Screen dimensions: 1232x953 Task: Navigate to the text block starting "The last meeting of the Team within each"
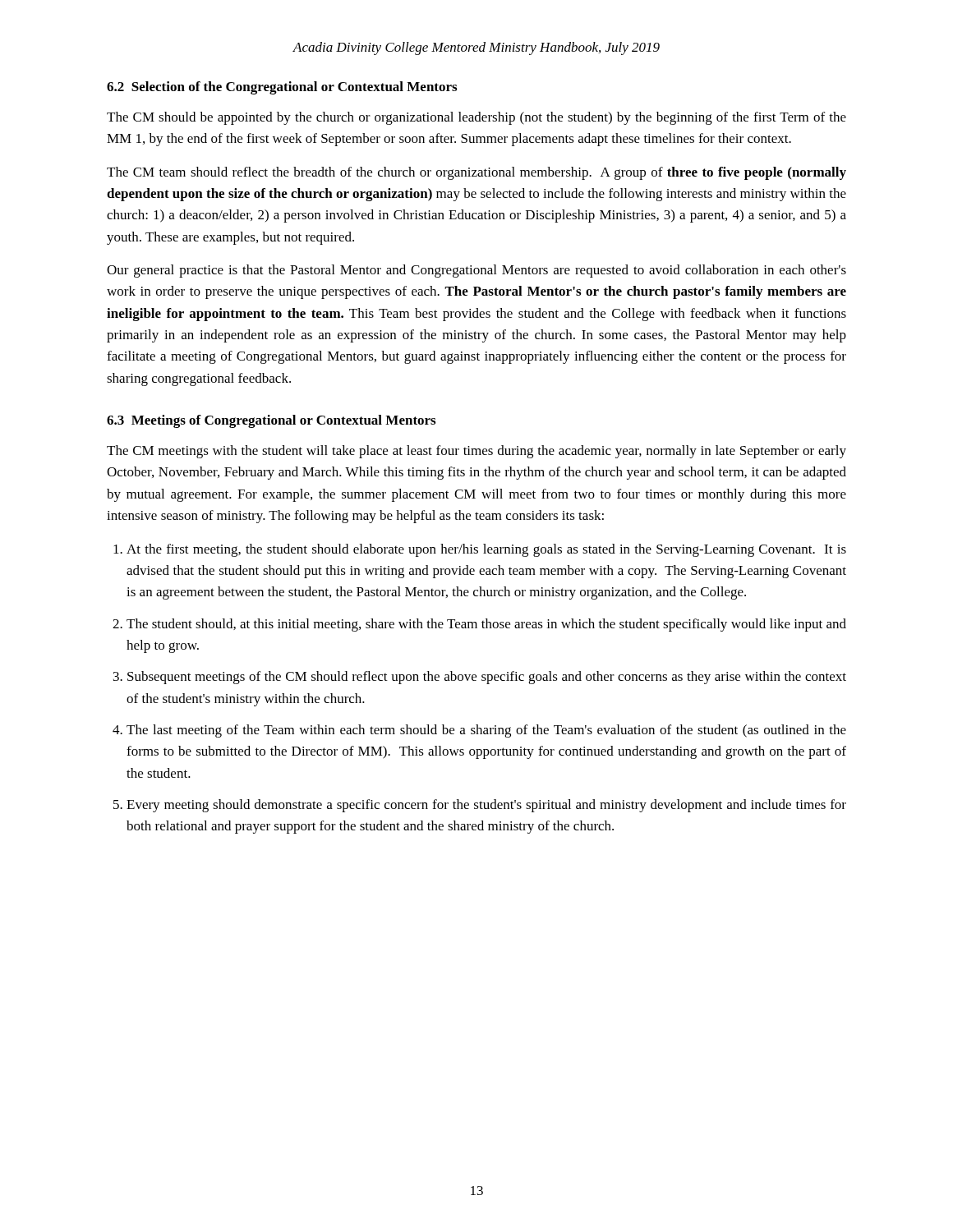click(486, 751)
